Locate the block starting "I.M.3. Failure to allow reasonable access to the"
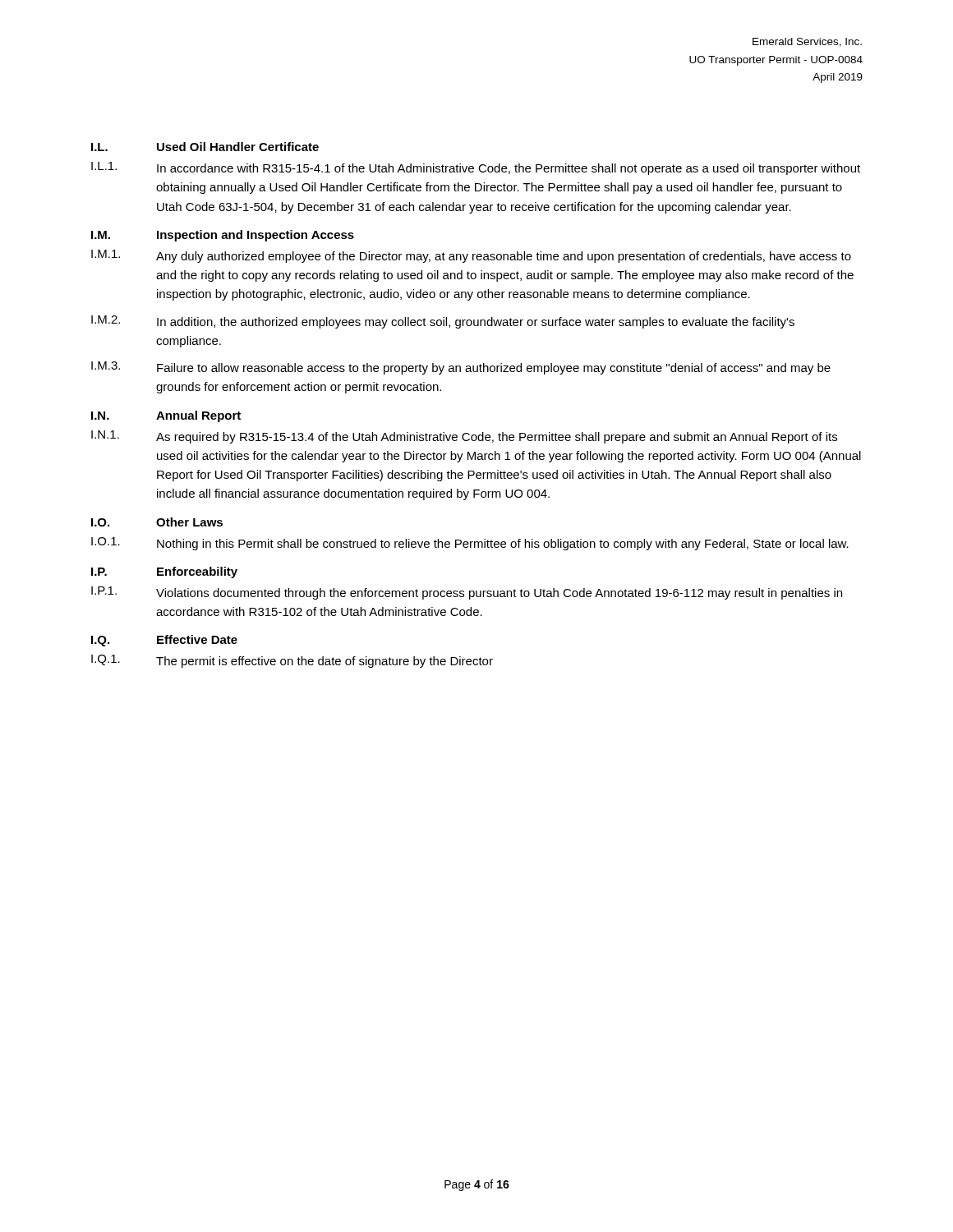953x1232 pixels. coord(476,377)
